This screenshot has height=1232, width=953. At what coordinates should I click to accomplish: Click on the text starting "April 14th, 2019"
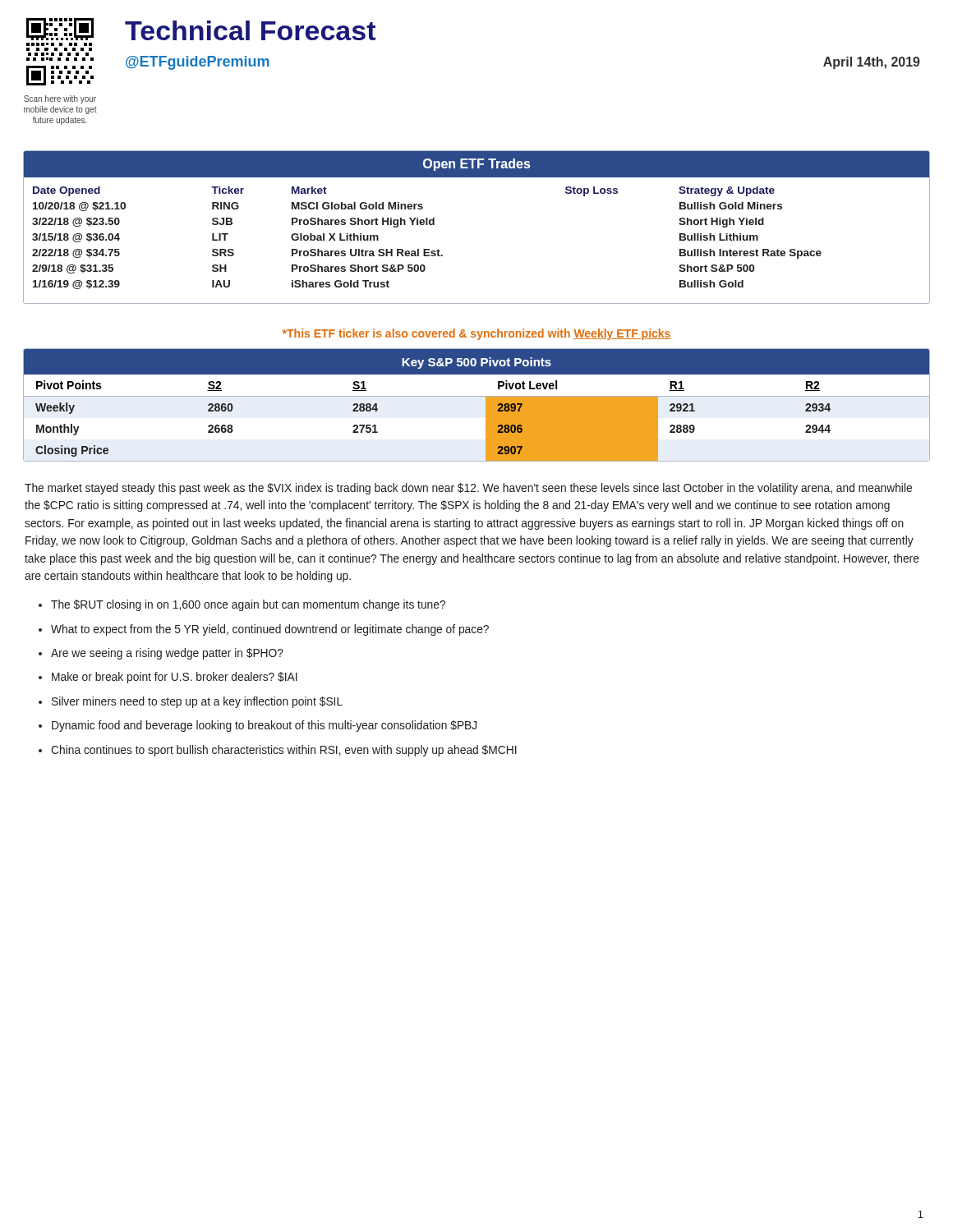[872, 62]
